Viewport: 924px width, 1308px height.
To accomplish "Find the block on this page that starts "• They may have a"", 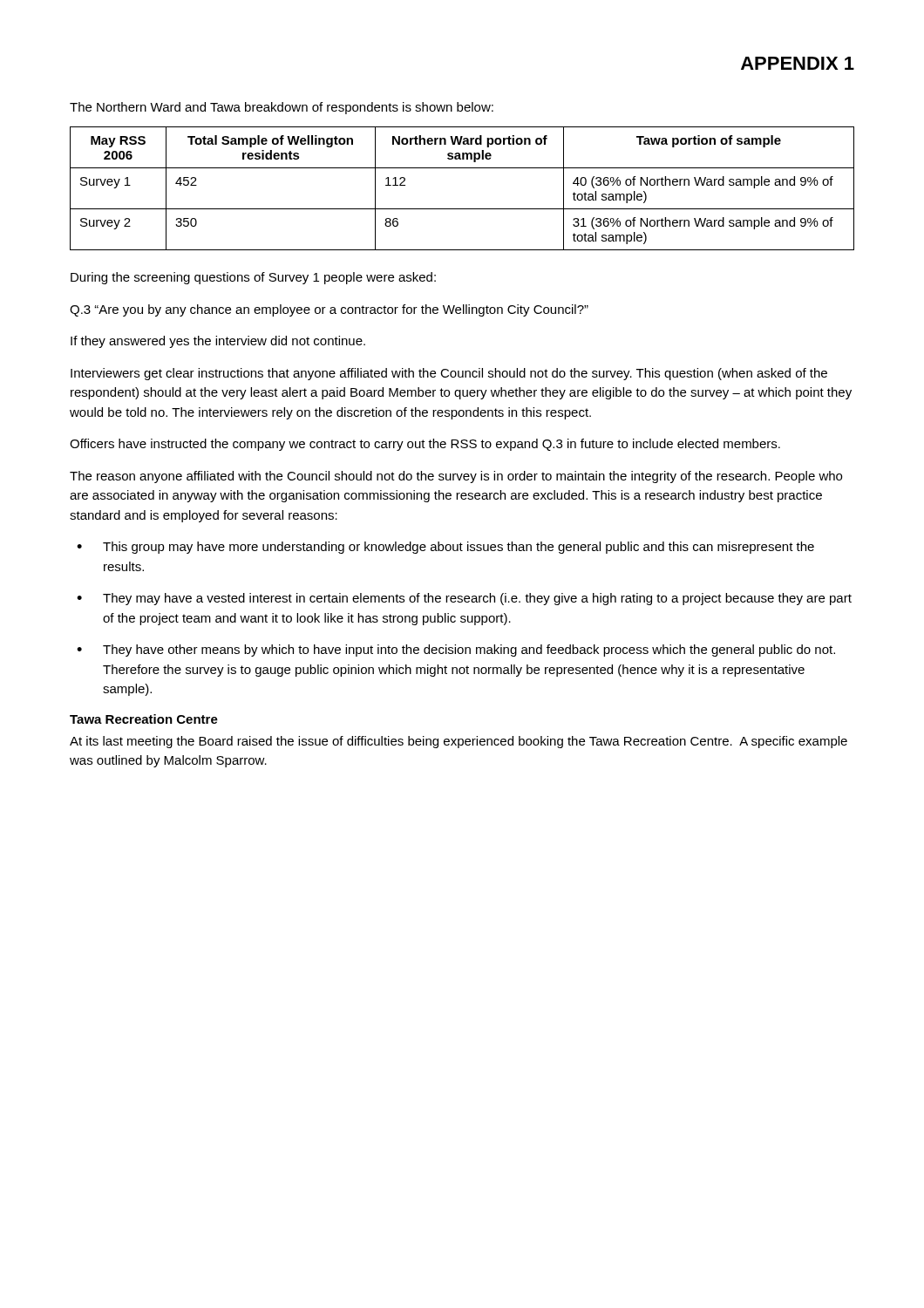I will pyautogui.click(x=462, y=608).
